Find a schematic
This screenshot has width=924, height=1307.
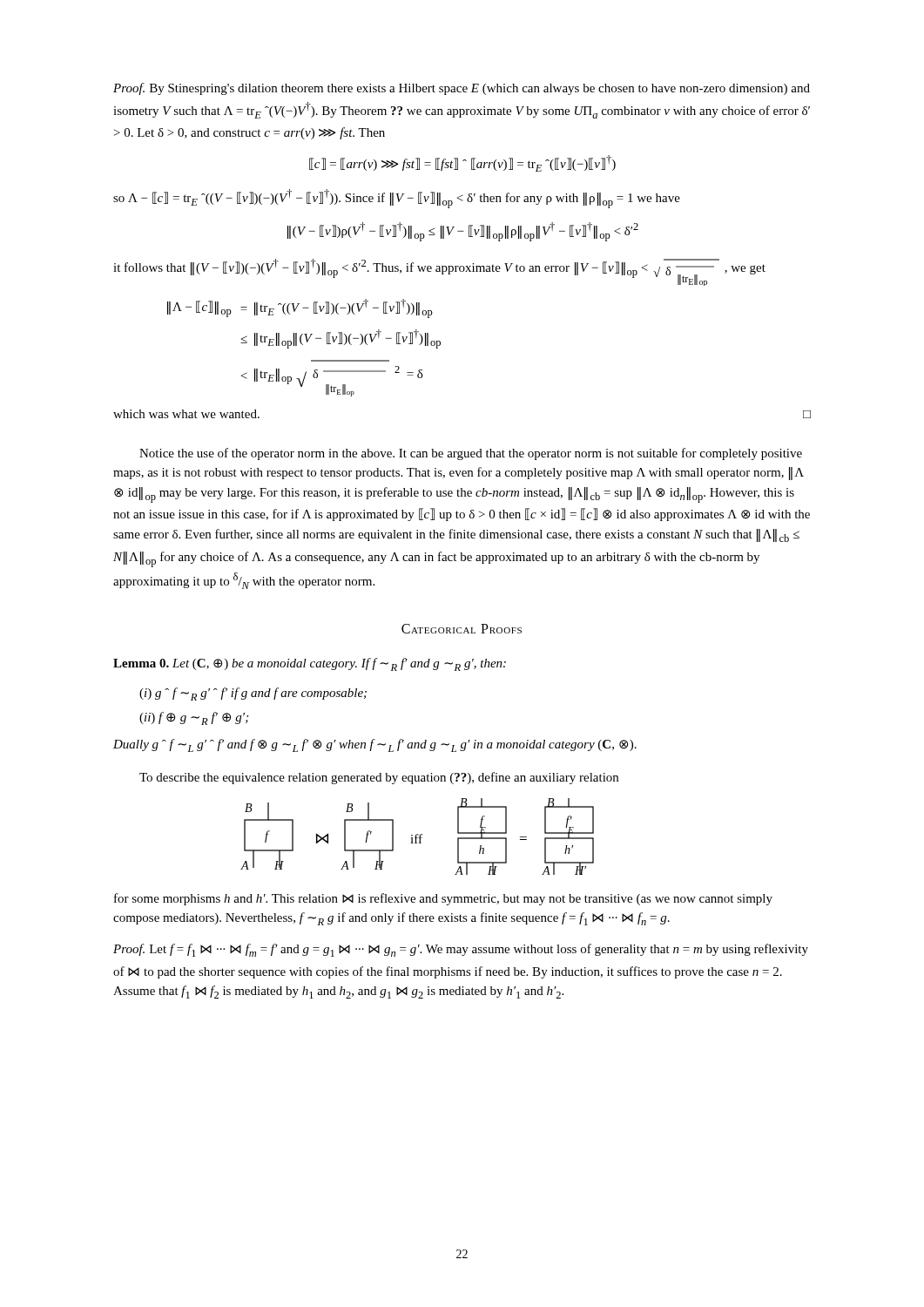pyautogui.click(x=462, y=837)
